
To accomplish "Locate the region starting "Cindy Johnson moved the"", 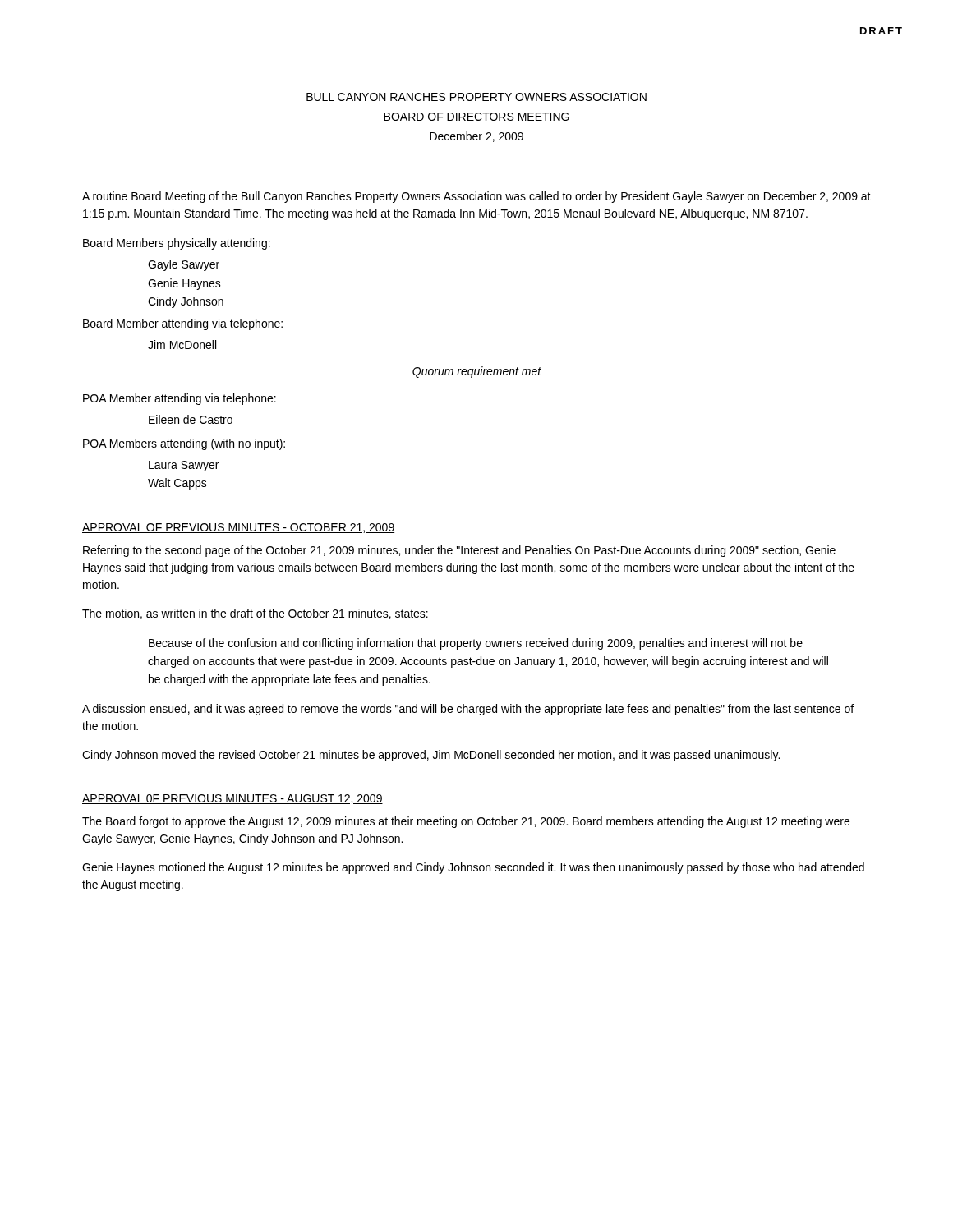I will [431, 755].
